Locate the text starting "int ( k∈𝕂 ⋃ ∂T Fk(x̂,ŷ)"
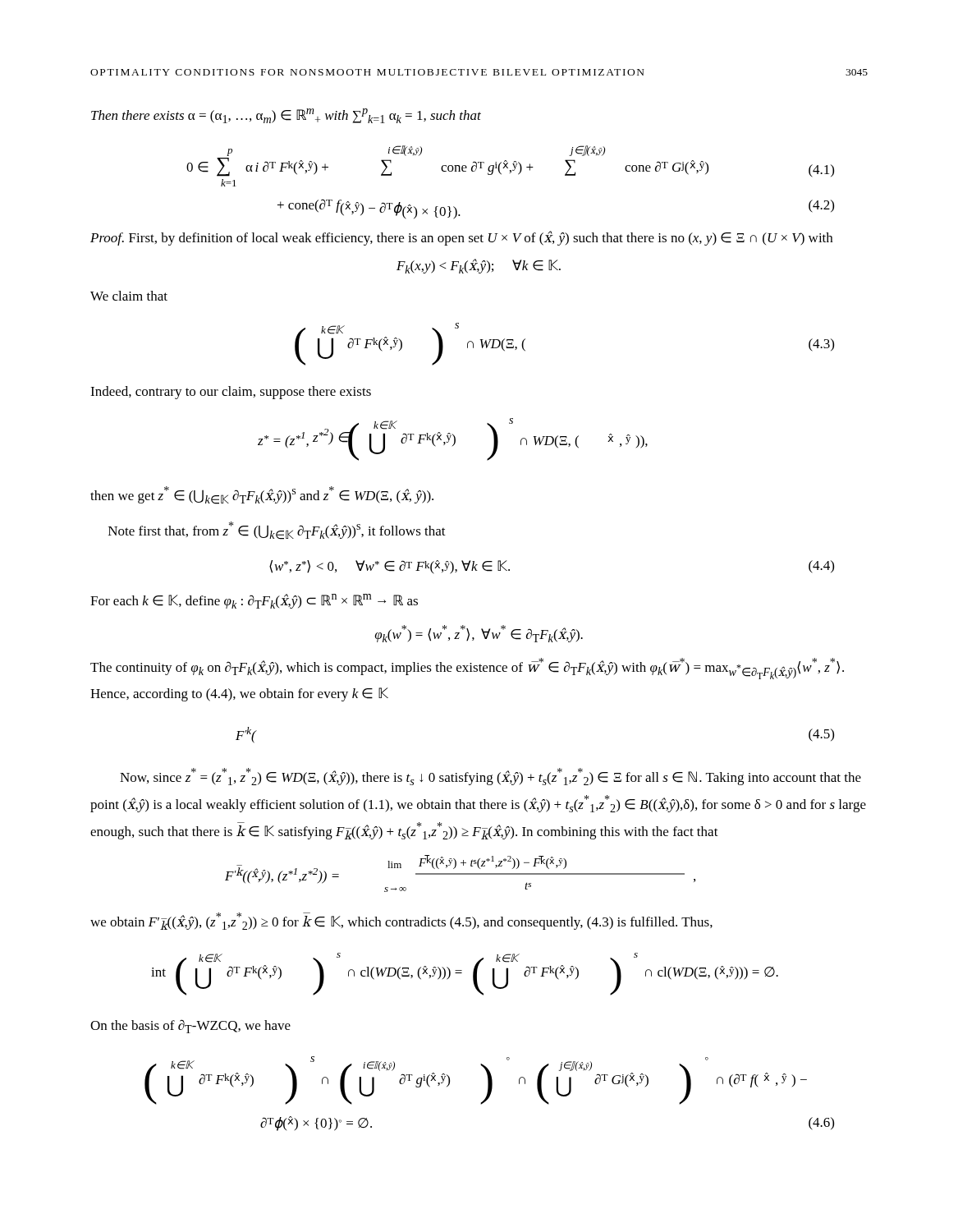The image size is (958, 1232). point(479,973)
